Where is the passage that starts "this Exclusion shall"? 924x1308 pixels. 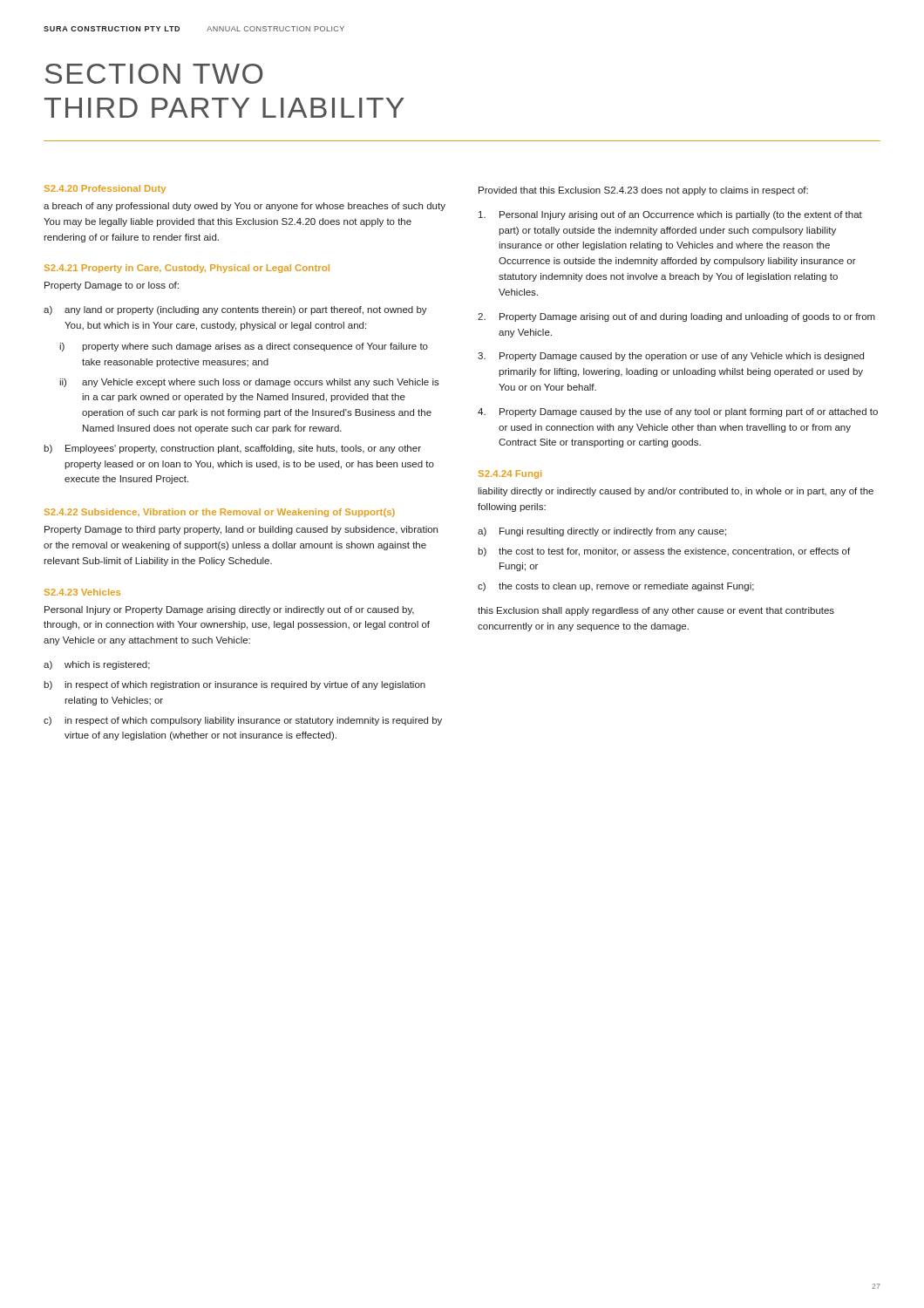[656, 618]
